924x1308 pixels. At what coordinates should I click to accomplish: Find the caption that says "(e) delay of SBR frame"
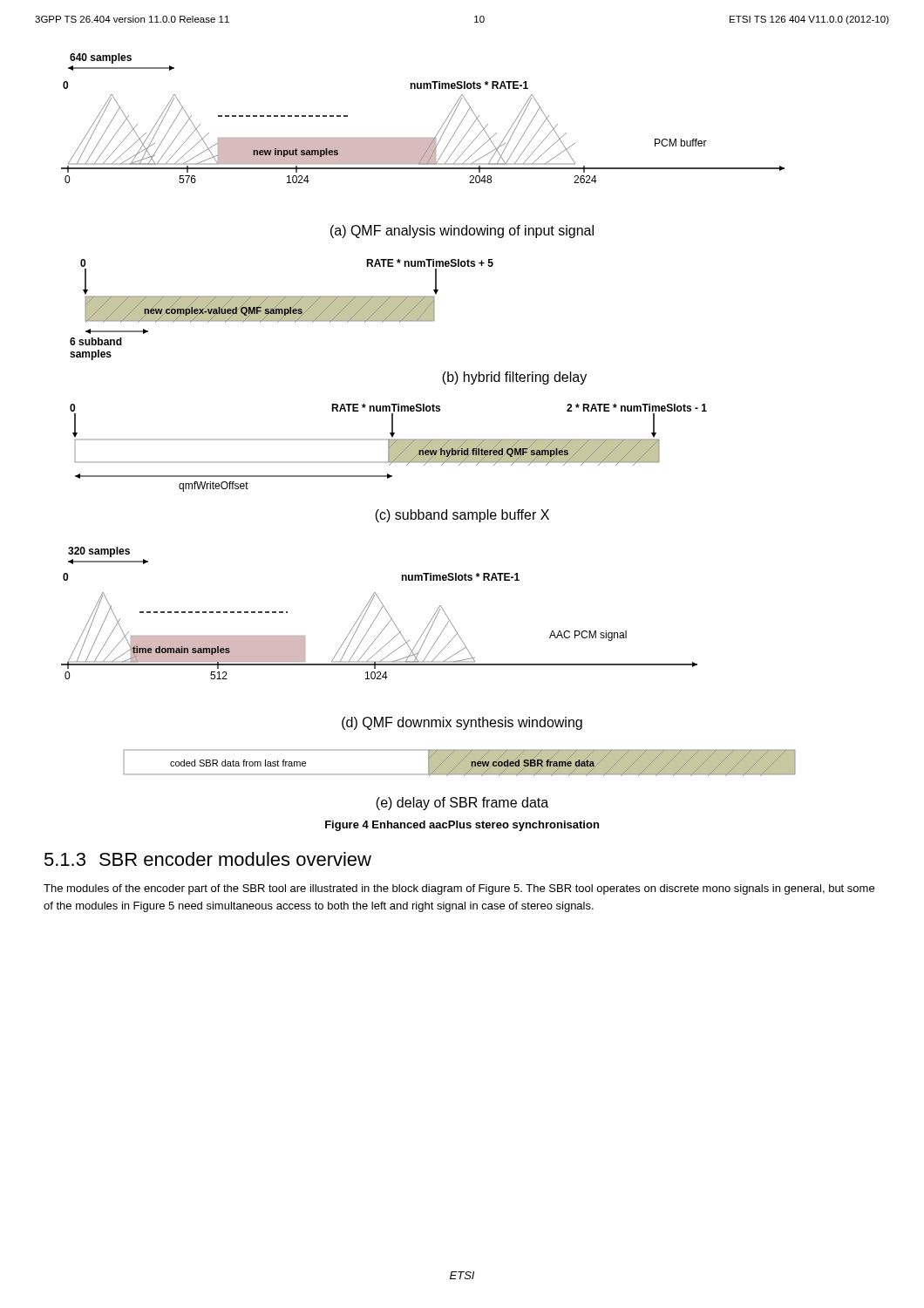click(x=462, y=803)
